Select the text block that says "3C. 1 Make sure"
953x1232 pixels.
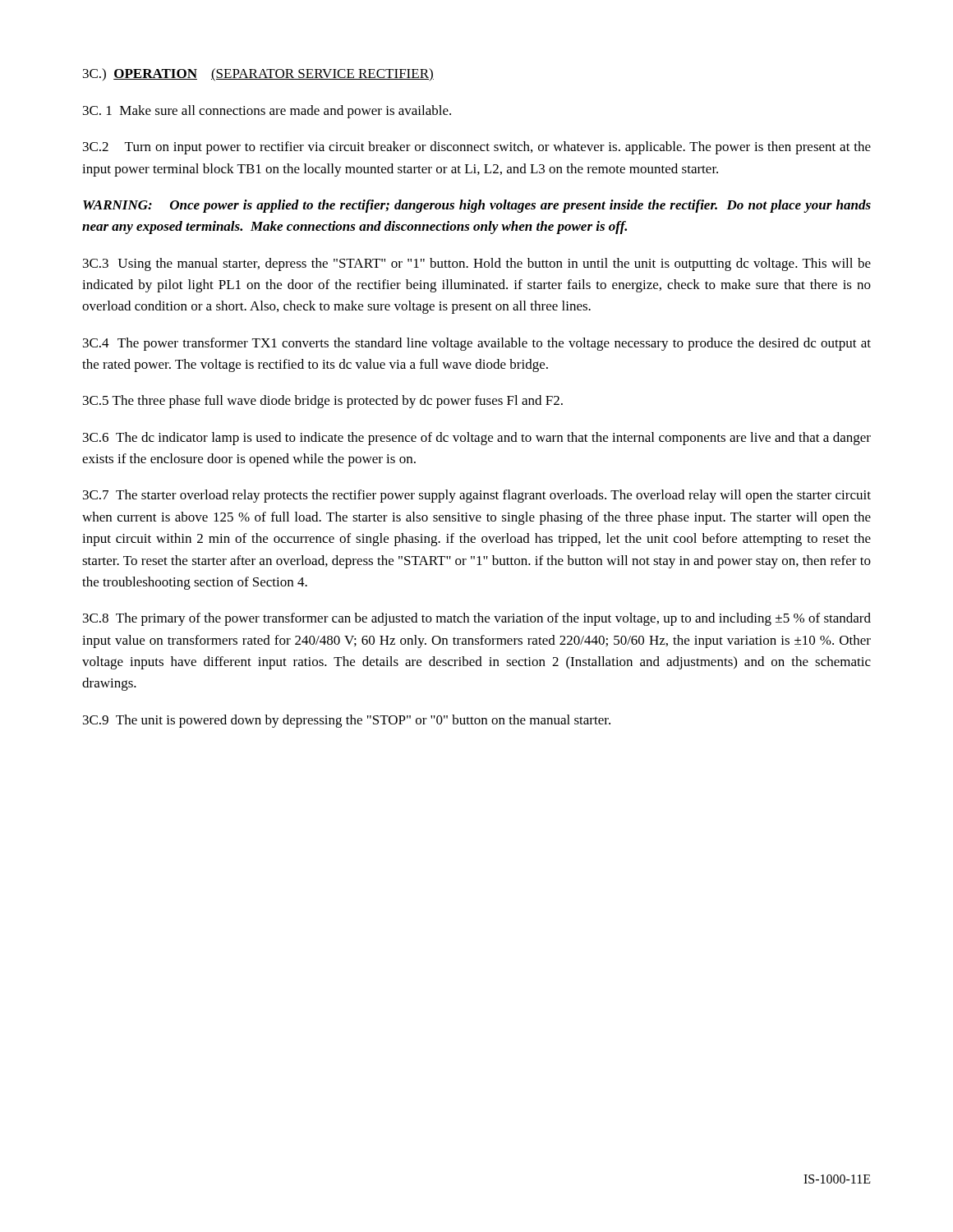tap(267, 110)
